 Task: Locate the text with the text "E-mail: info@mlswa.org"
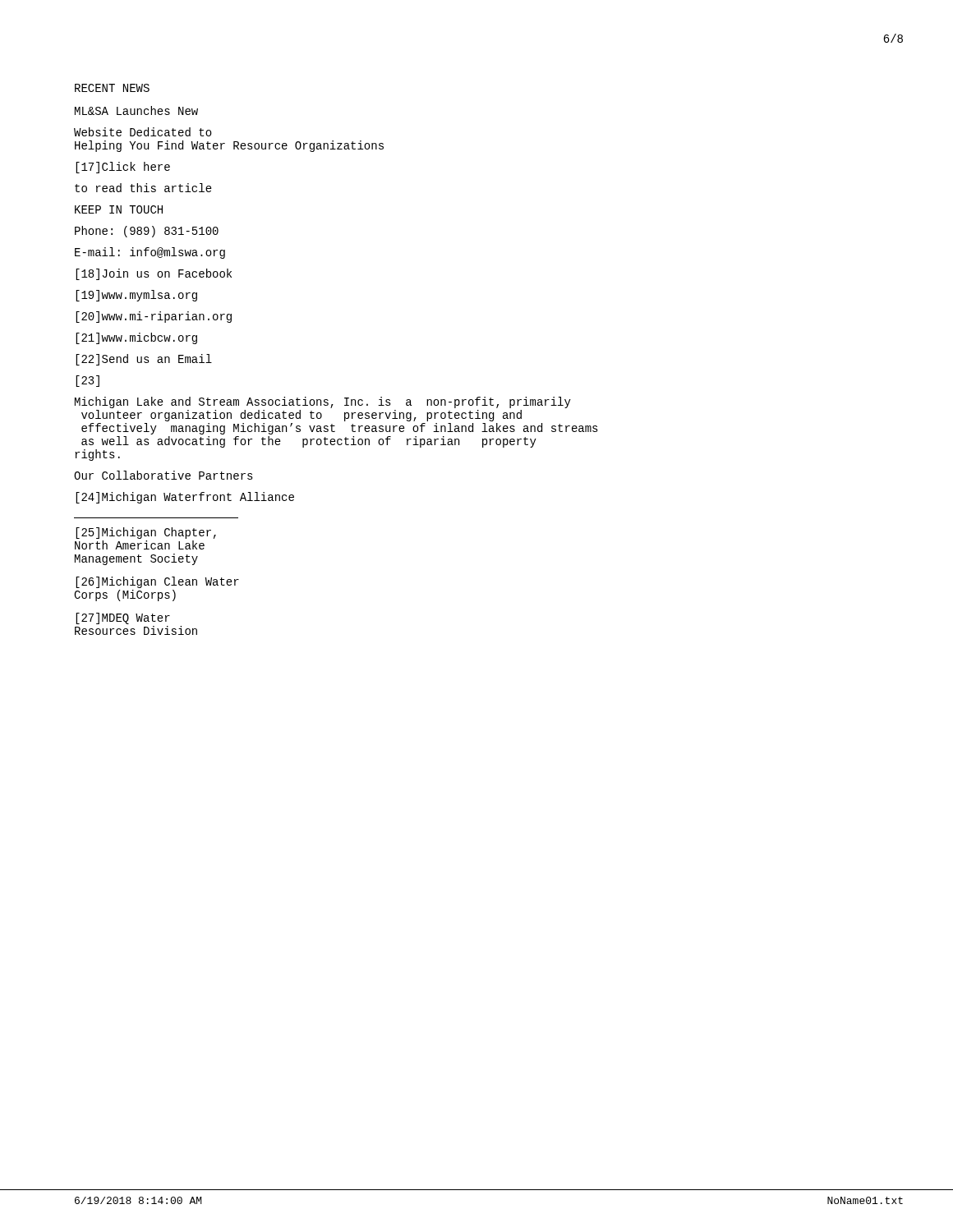click(150, 253)
